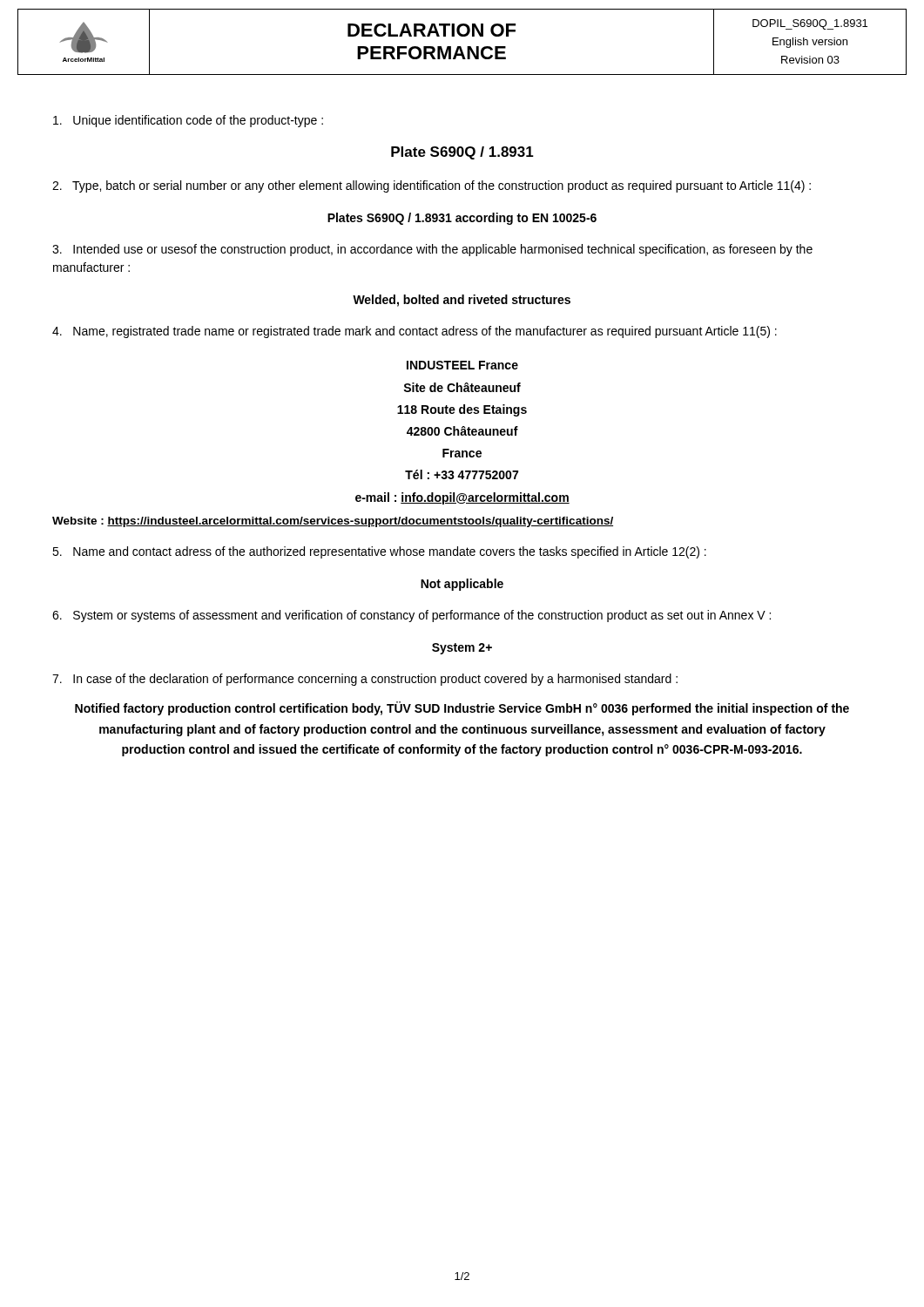Find the passage starting "System 2+"

(462, 647)
